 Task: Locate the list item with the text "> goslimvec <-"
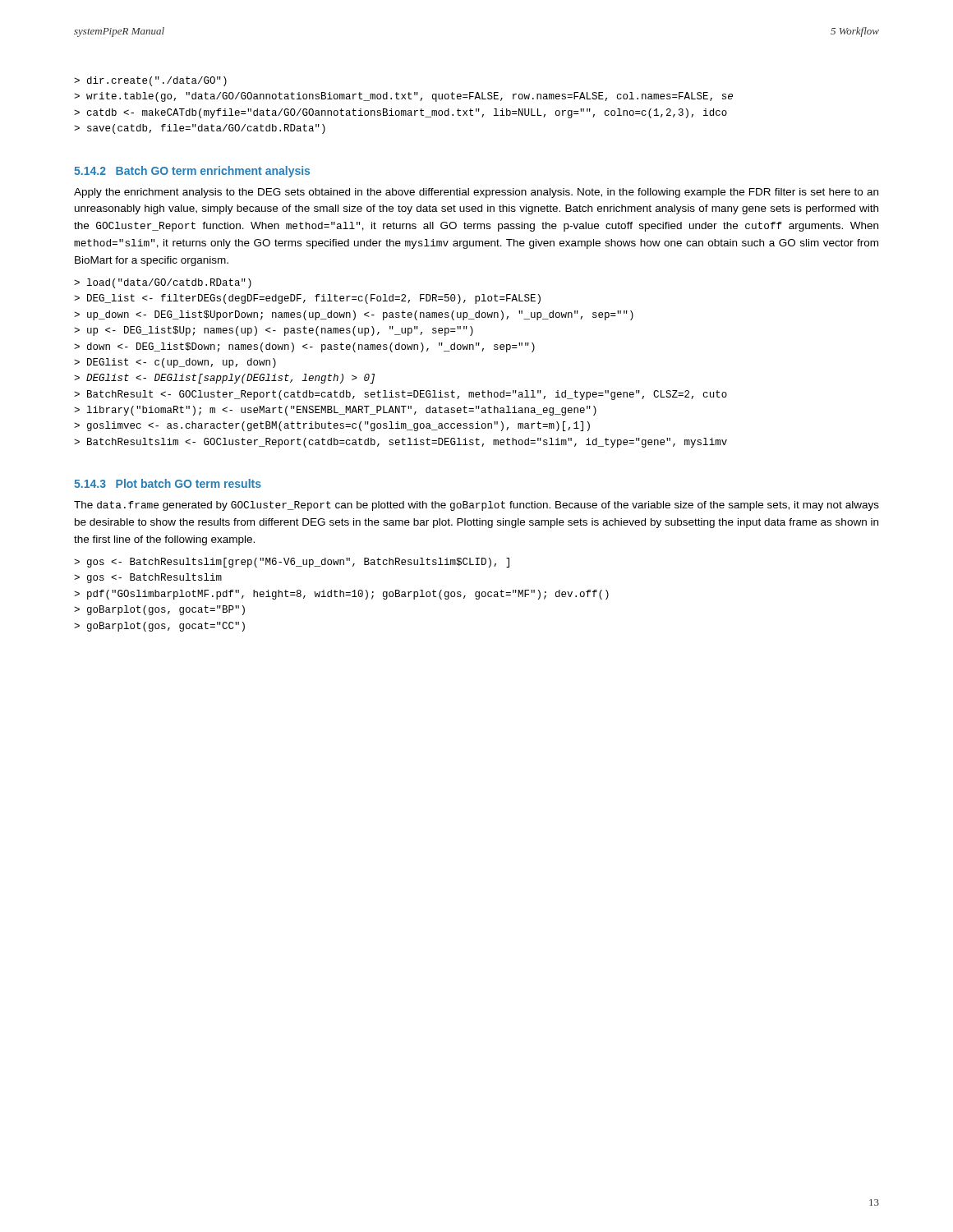(x=333, y=427)
